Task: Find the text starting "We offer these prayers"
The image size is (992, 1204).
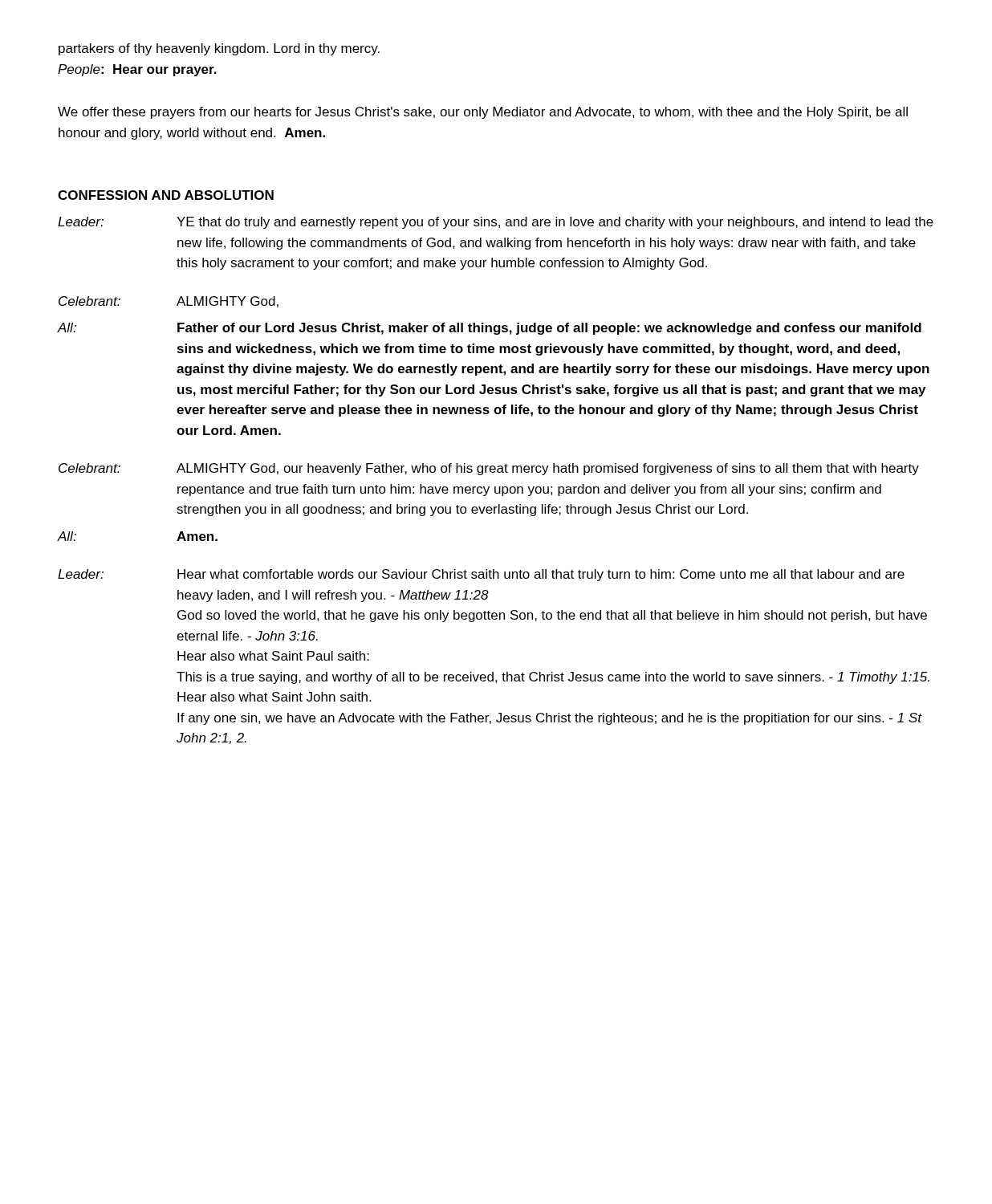Action: [x=483, y=122]
